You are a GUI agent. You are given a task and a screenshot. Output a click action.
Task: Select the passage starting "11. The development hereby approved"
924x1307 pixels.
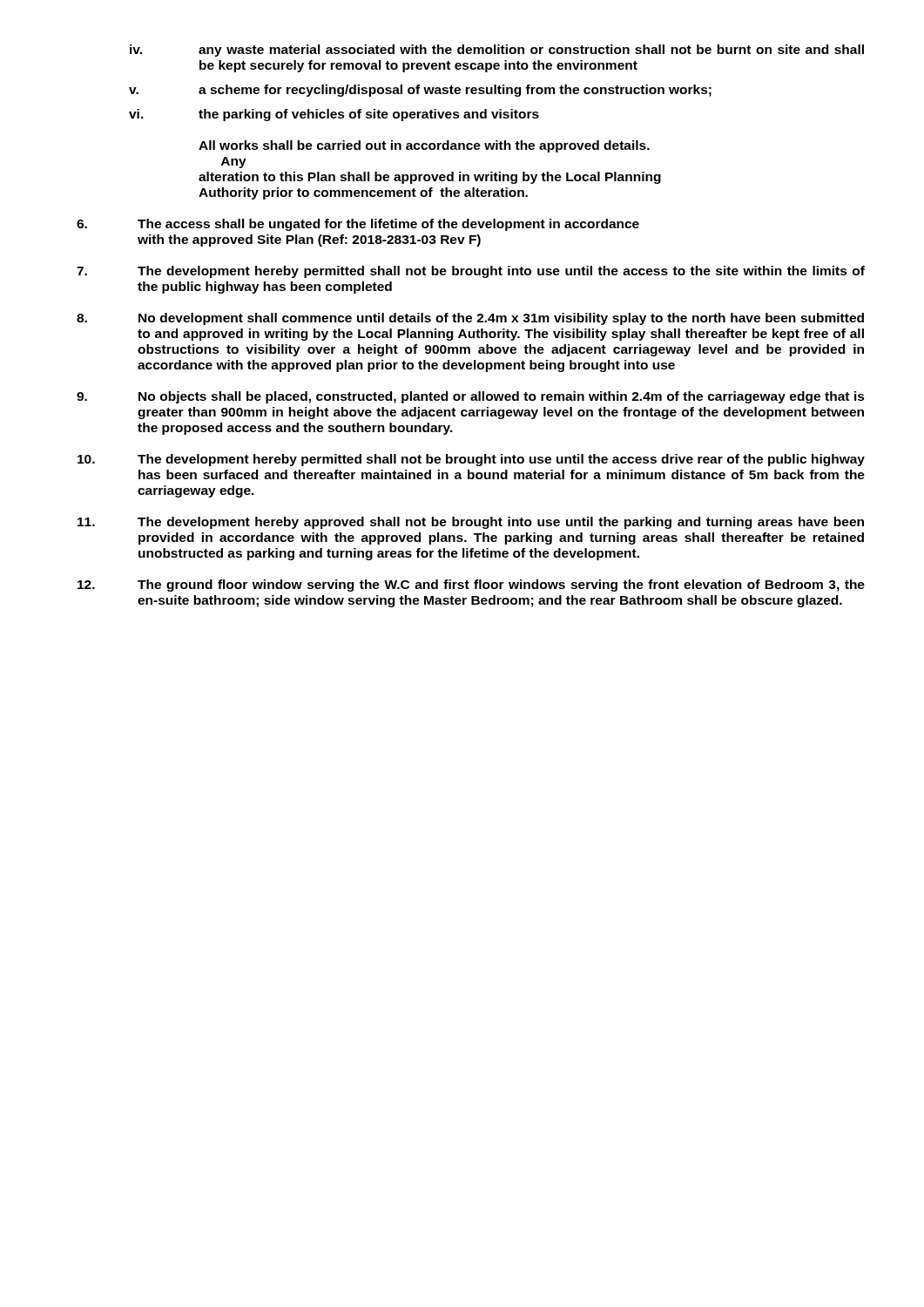tap(471, 538)
